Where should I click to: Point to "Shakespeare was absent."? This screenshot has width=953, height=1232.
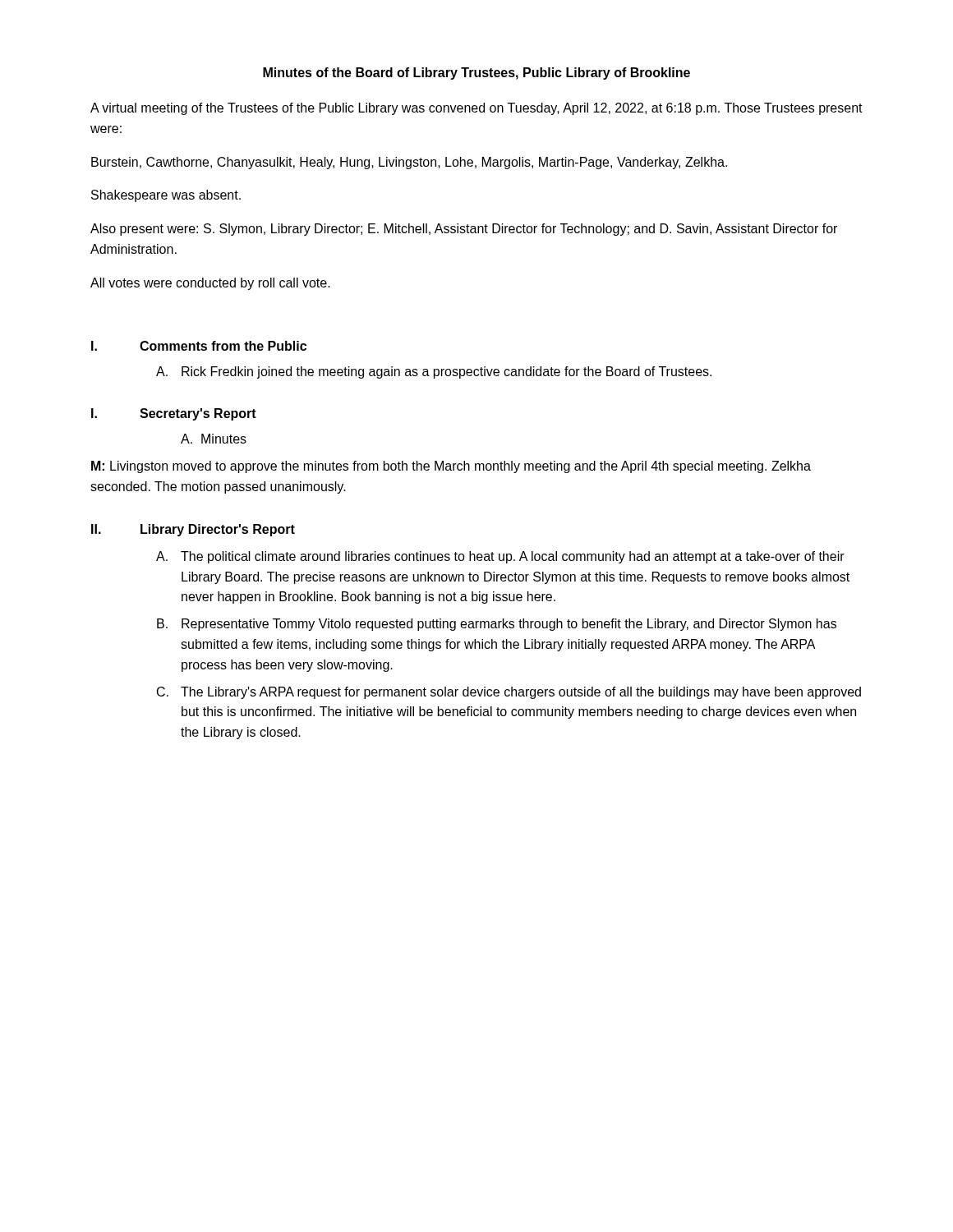[166, 195]
